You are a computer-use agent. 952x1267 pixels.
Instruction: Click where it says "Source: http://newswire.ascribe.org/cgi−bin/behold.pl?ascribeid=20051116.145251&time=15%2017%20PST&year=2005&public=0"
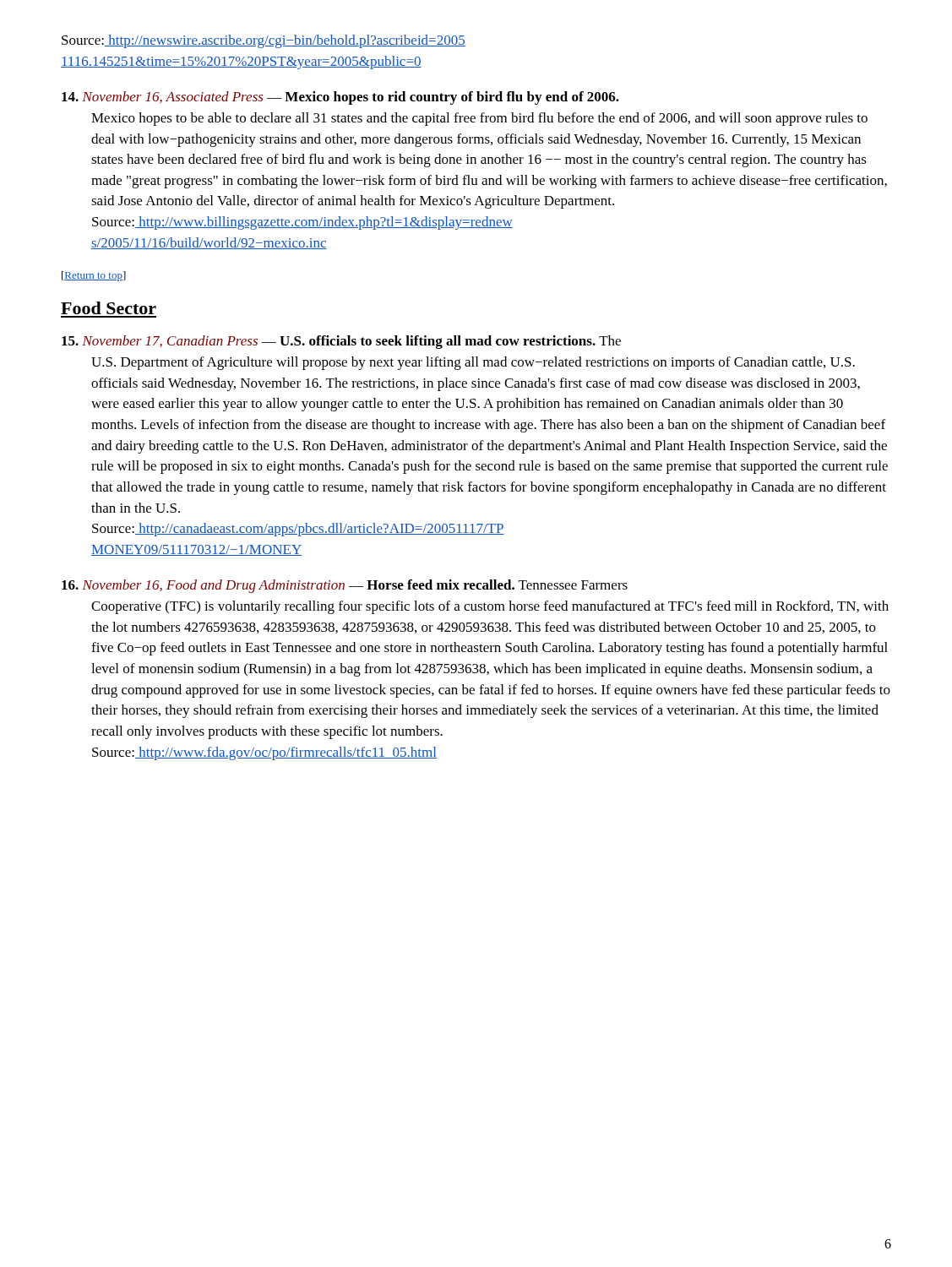click(263, 50)
